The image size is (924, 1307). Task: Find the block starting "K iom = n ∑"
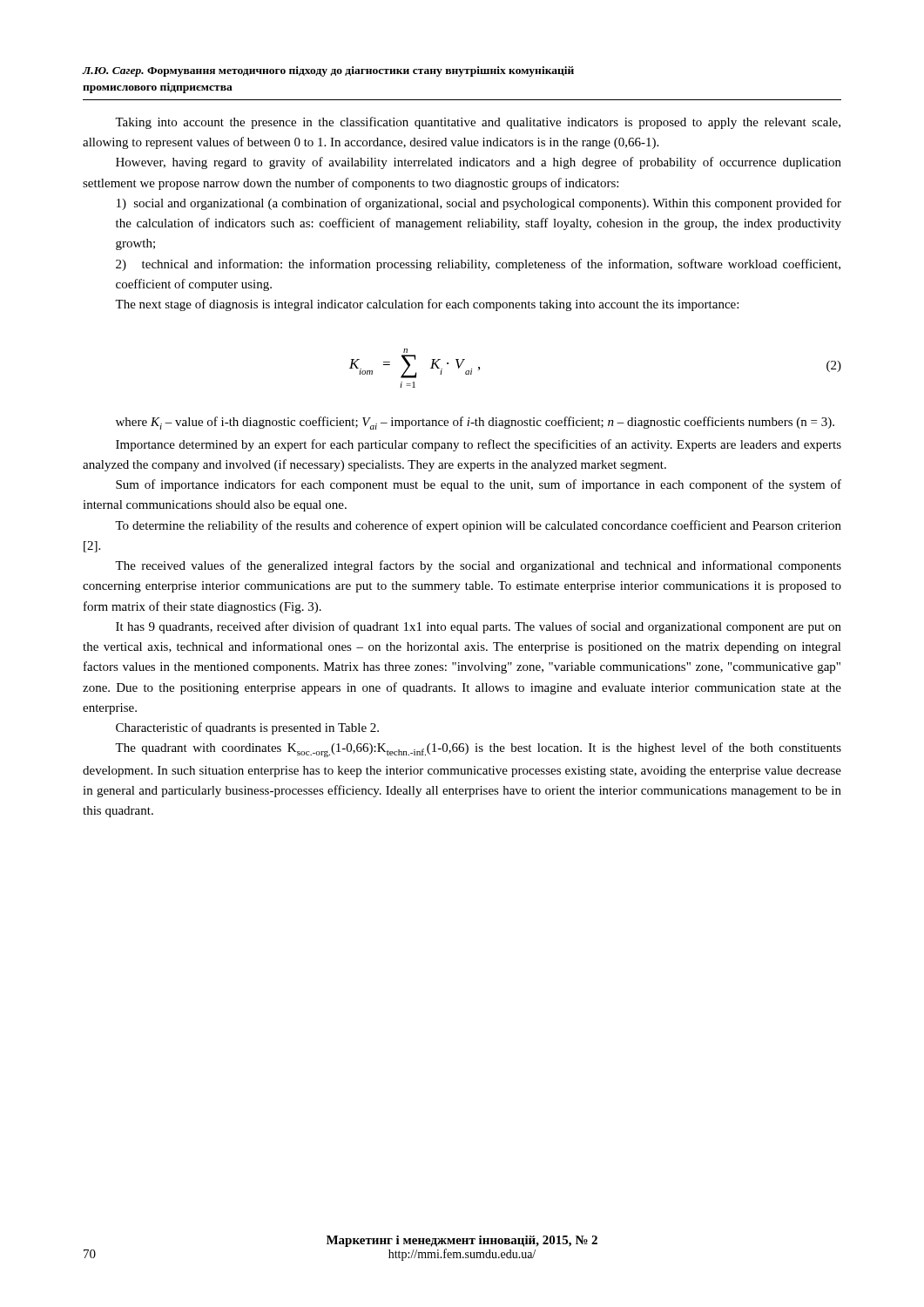[x=405, y=351]
